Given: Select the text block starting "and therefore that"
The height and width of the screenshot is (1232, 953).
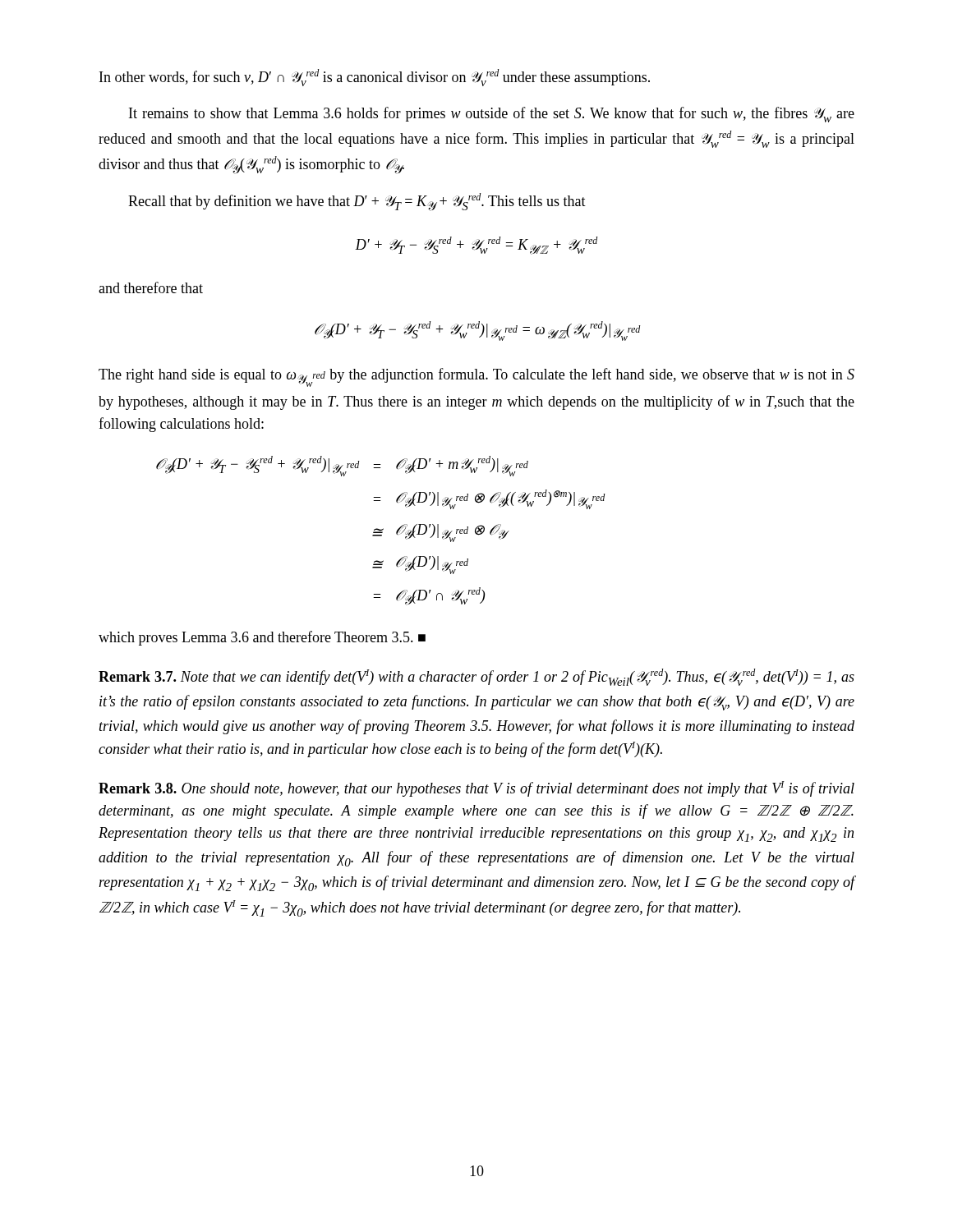Looking at the screenshot, I should [151, 288].
